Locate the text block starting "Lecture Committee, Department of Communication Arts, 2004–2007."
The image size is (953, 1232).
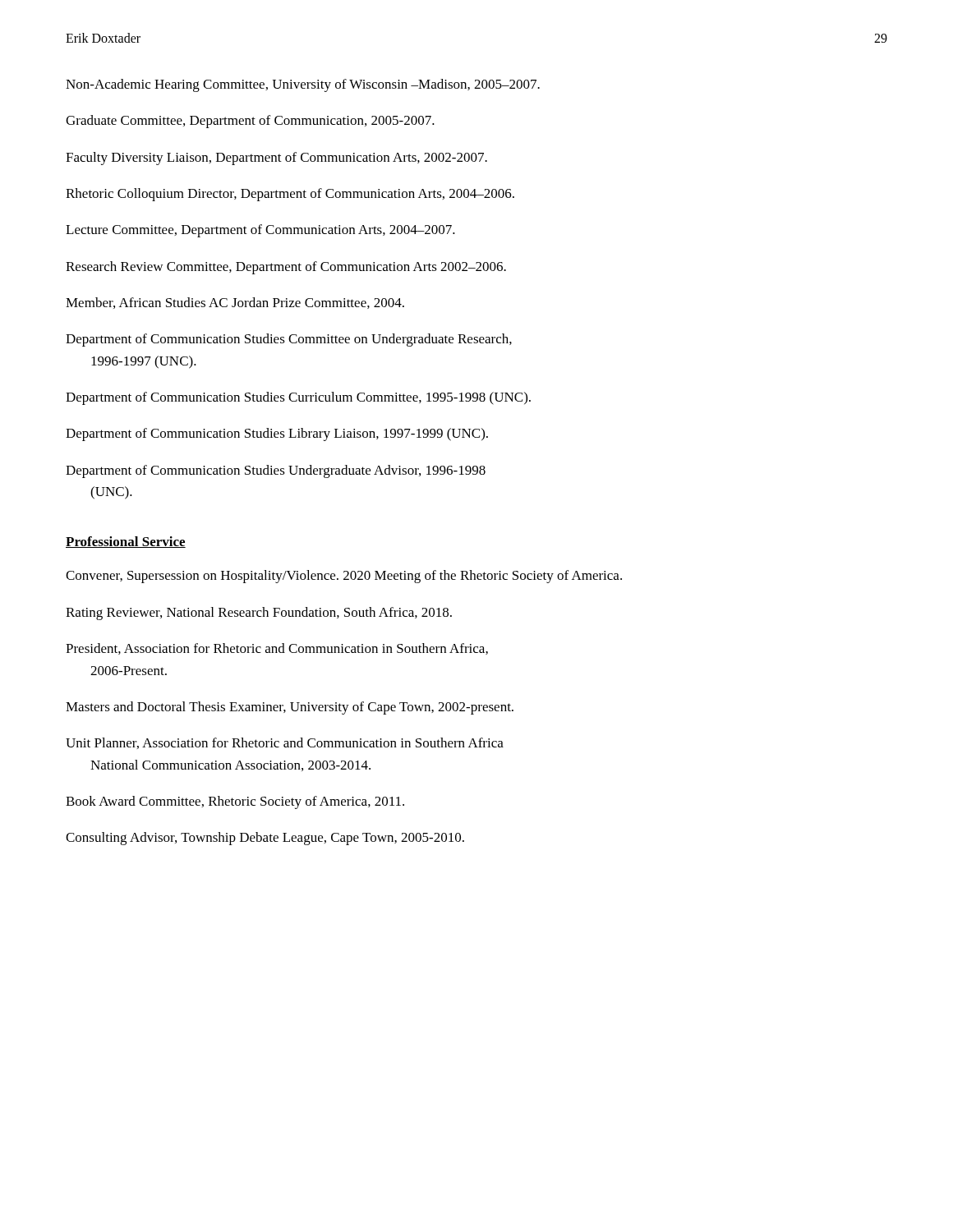(261, 230)
